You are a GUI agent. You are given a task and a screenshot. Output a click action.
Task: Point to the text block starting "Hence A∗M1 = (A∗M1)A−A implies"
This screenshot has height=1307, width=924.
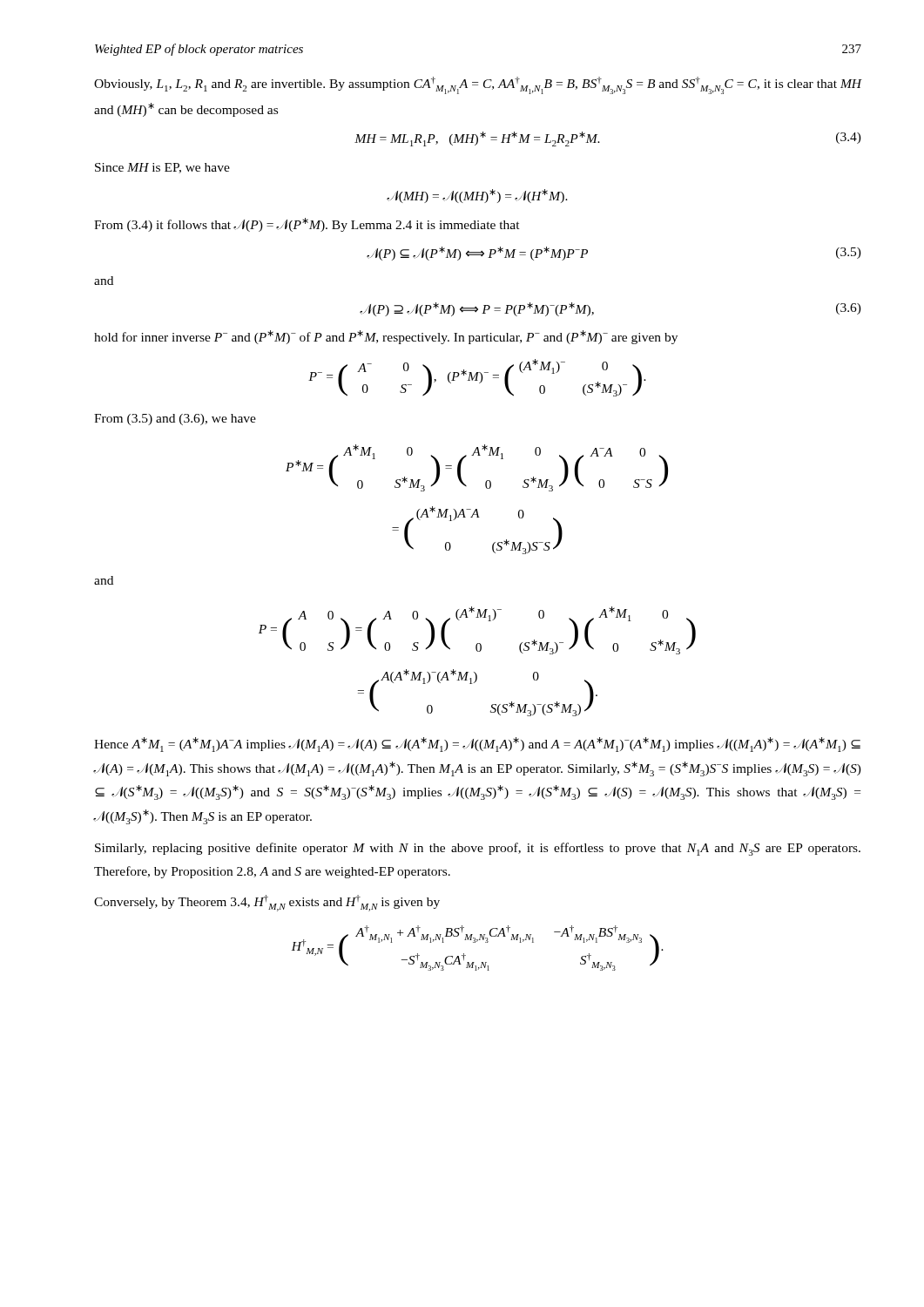[x=477, y=745]
